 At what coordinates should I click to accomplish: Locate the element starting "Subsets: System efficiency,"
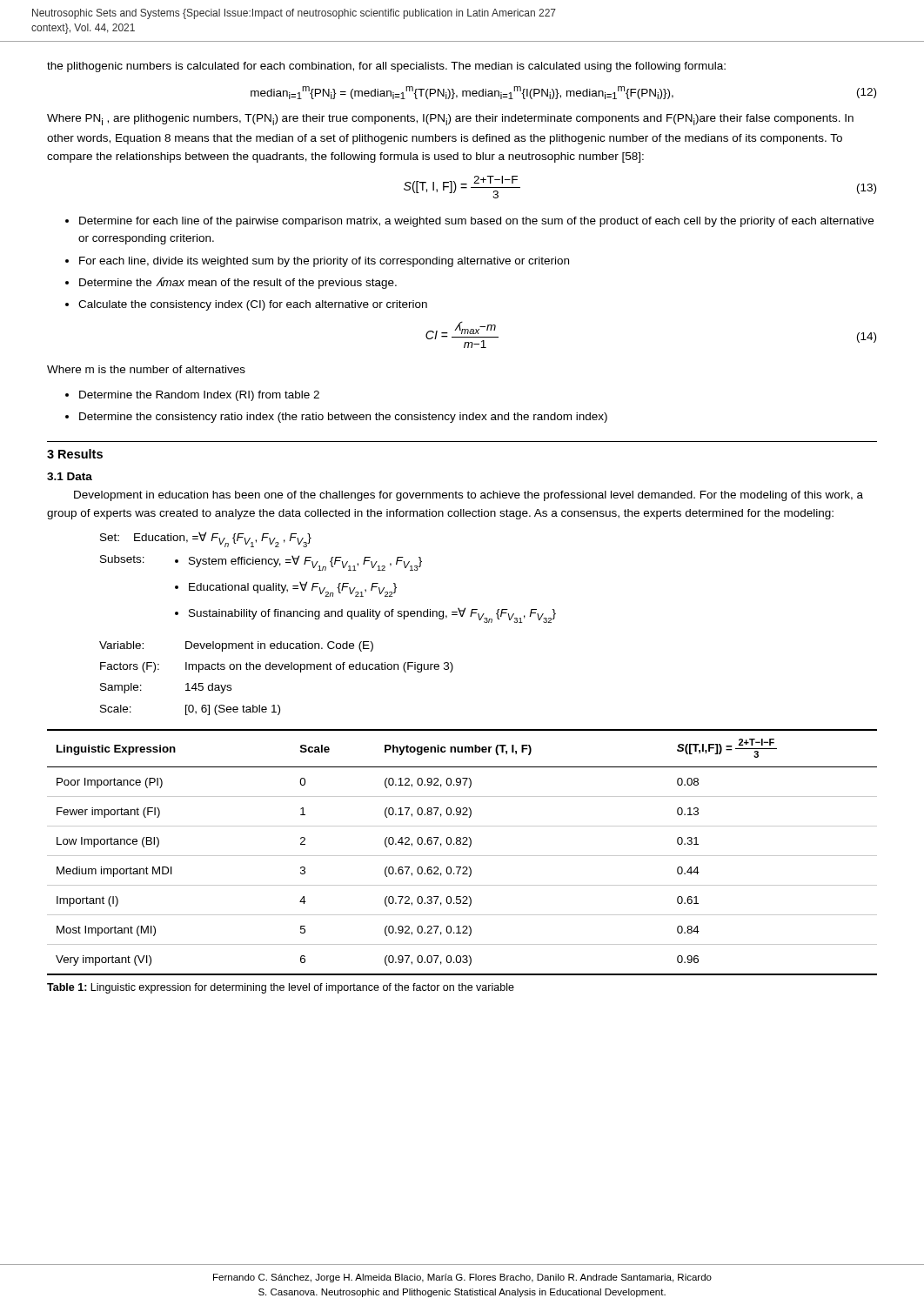tap(261, 563)
